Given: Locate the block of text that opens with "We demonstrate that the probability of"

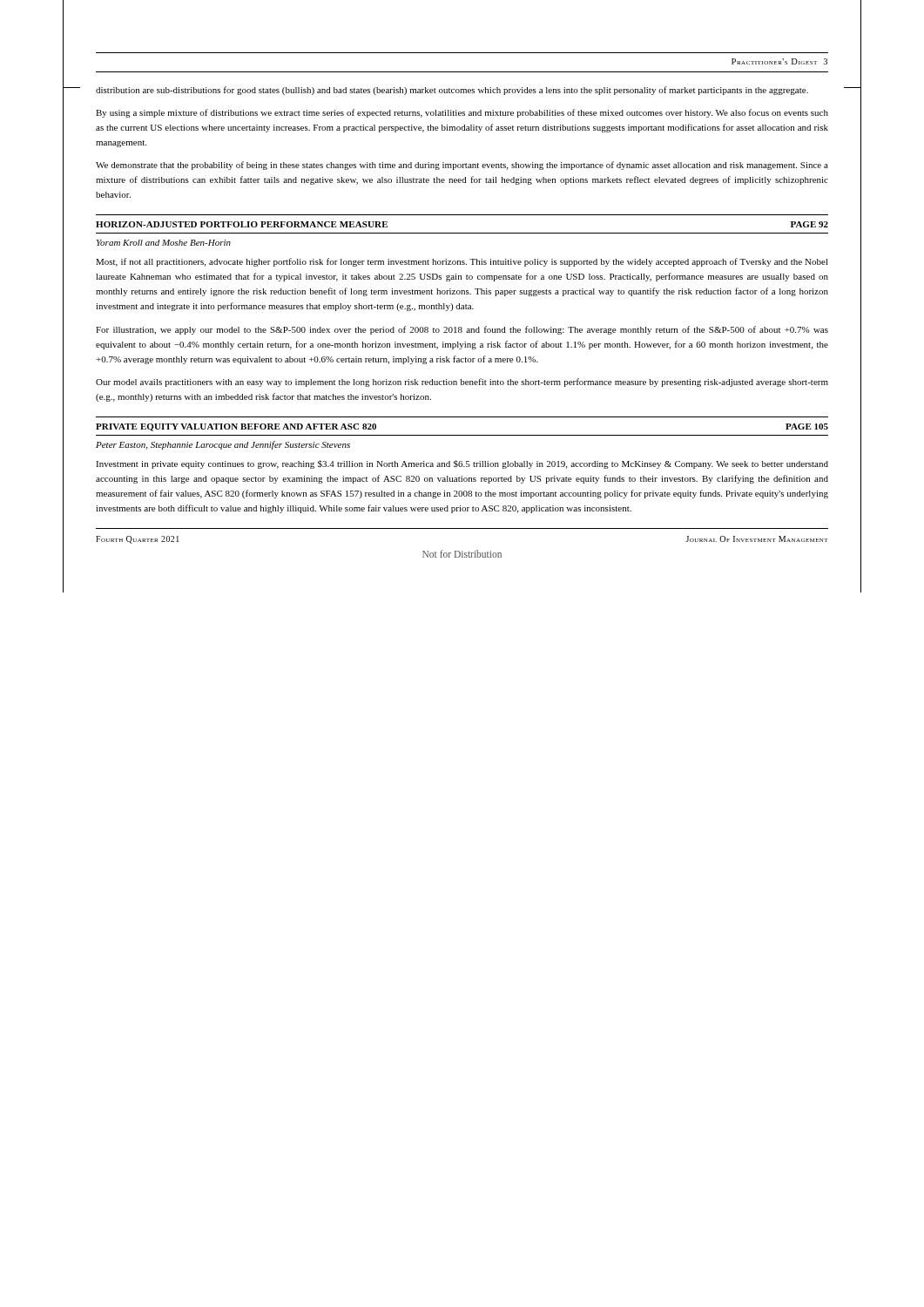Looking at the screenshot, I should point(462,180).
